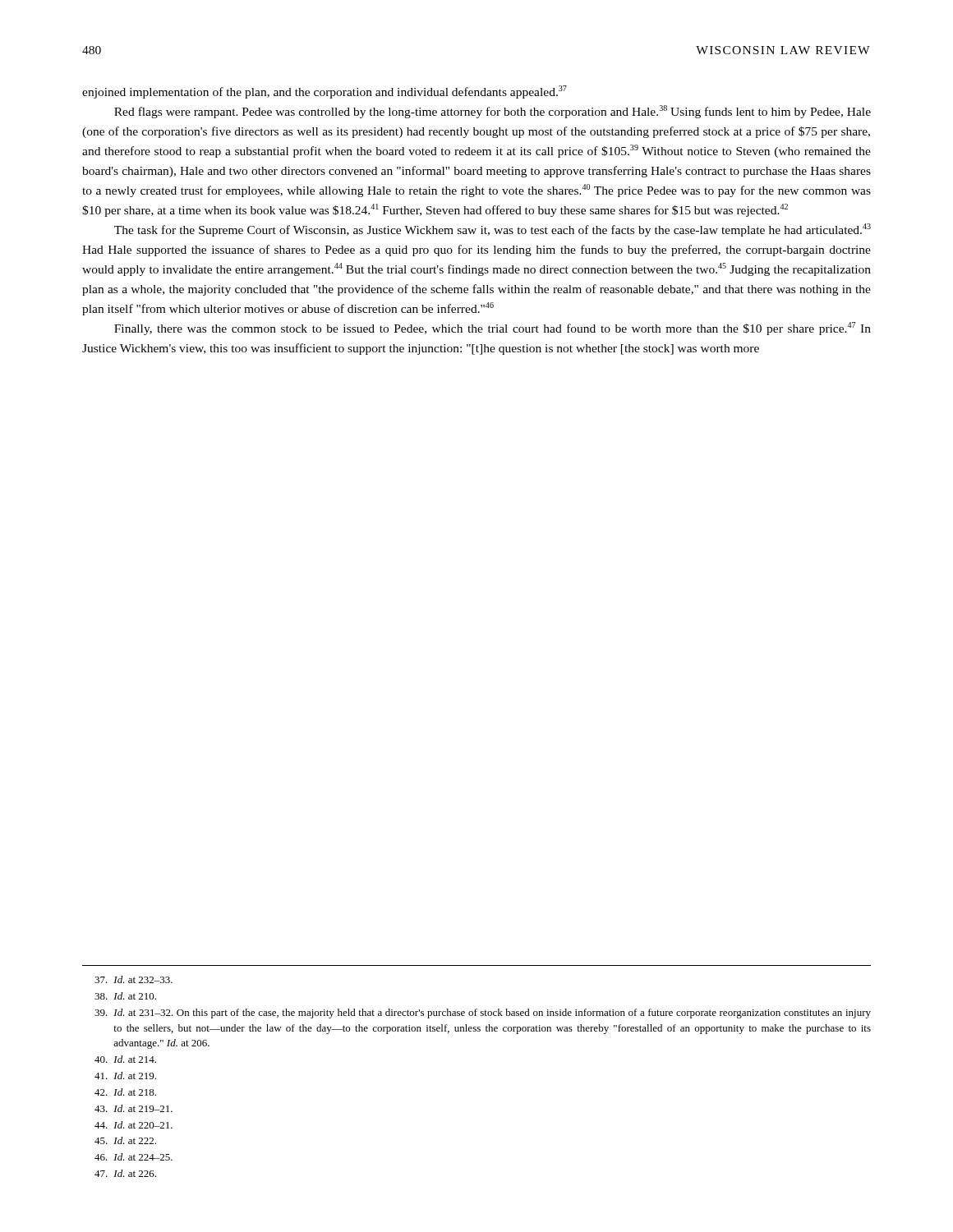953x1232 pixels.
Task: Locate the block of text that opens with "Finally, there was the common"
Action: (476, 339)
